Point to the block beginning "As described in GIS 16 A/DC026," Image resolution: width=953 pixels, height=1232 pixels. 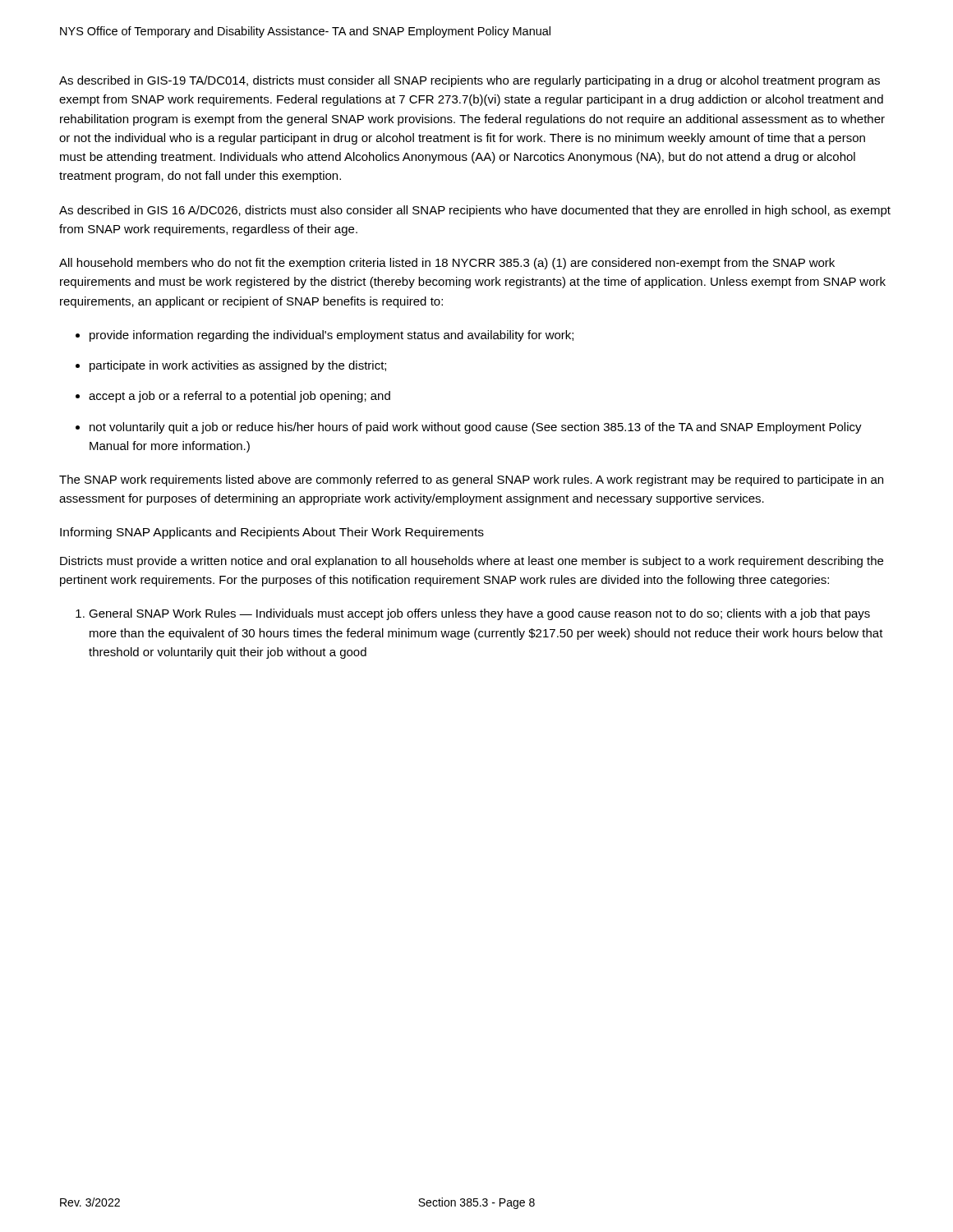[475, 219]
